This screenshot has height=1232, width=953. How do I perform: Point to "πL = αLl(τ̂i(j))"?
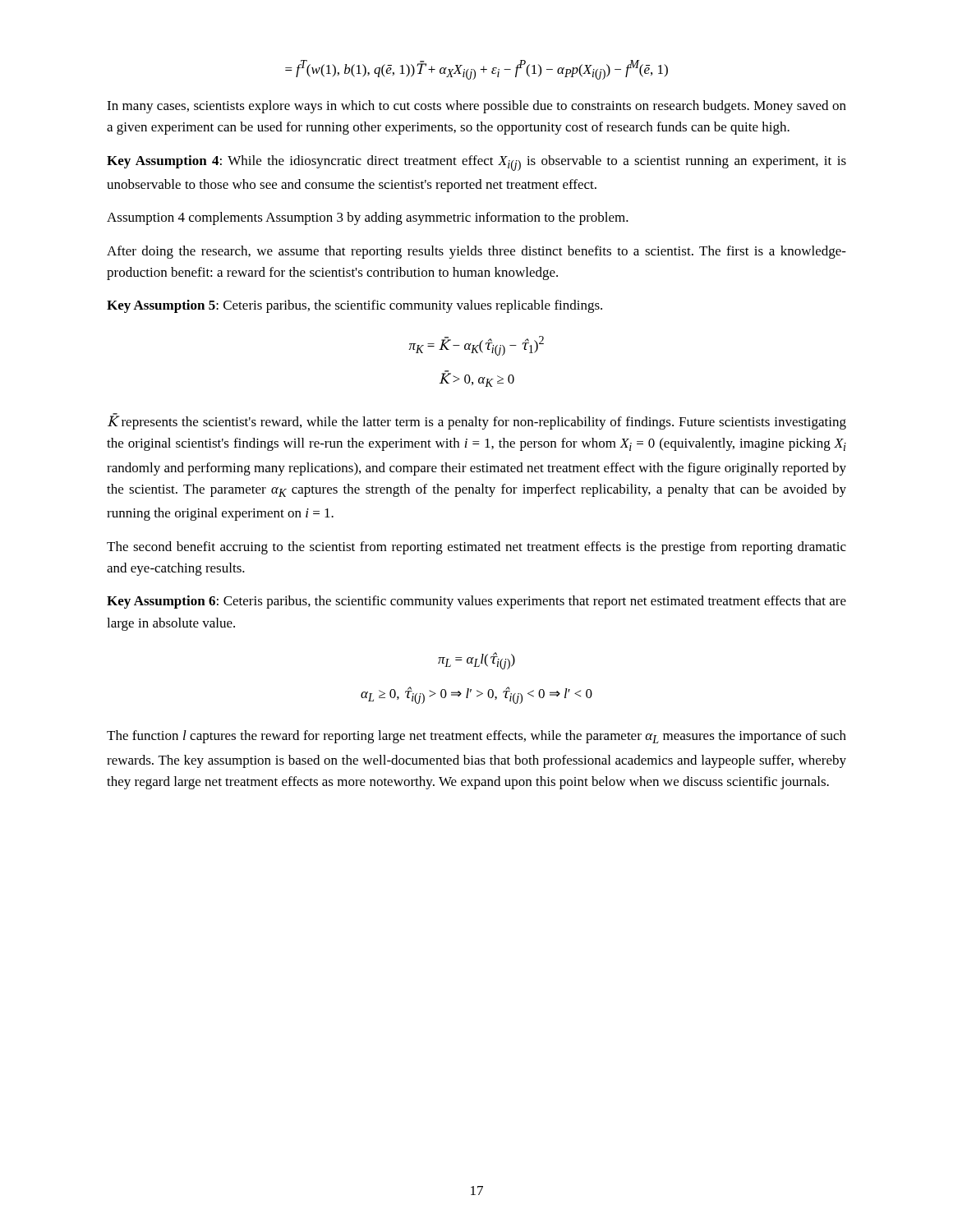[476, 661]
